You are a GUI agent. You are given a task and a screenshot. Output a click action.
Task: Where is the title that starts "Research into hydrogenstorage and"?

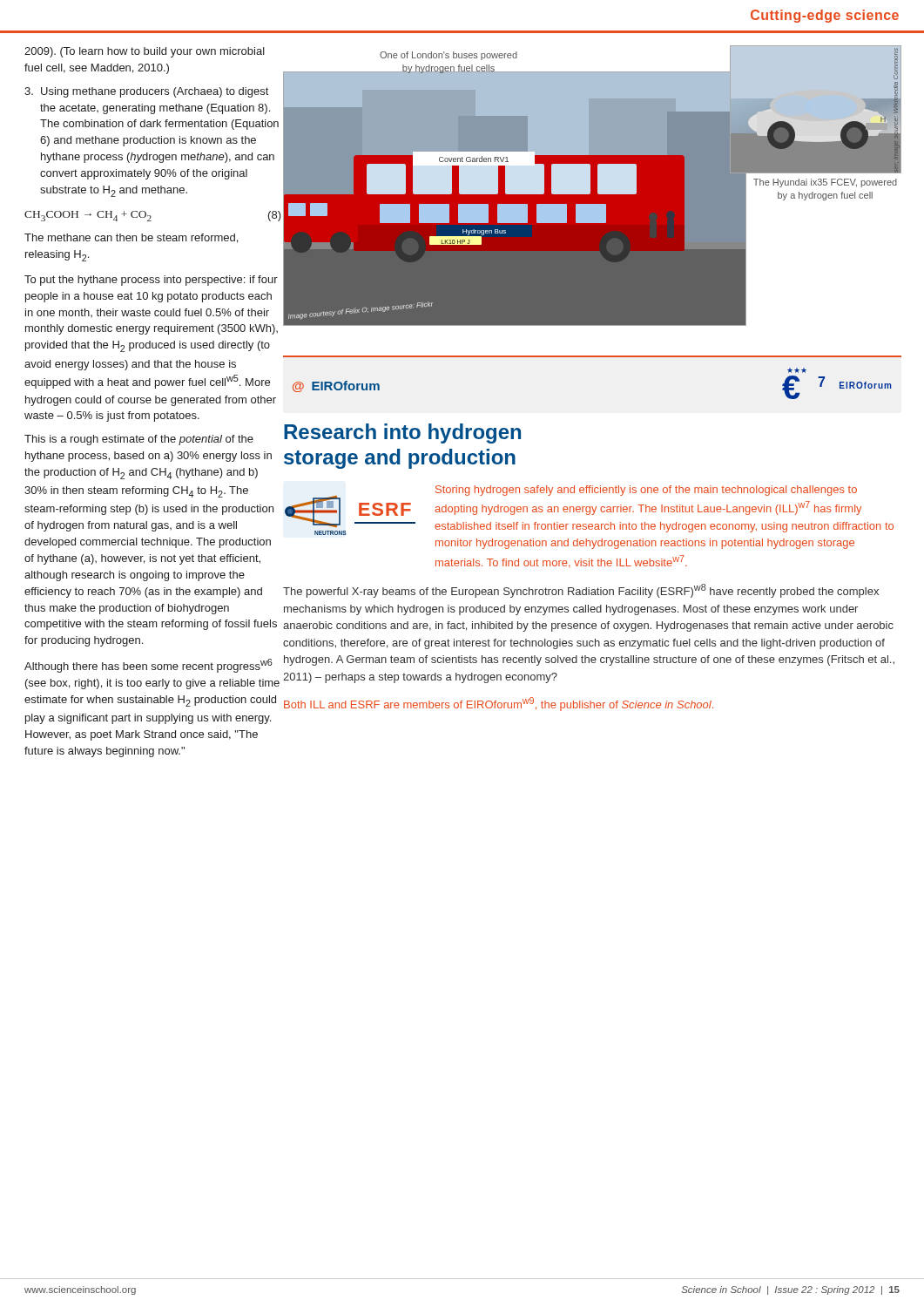coord(403,444)
